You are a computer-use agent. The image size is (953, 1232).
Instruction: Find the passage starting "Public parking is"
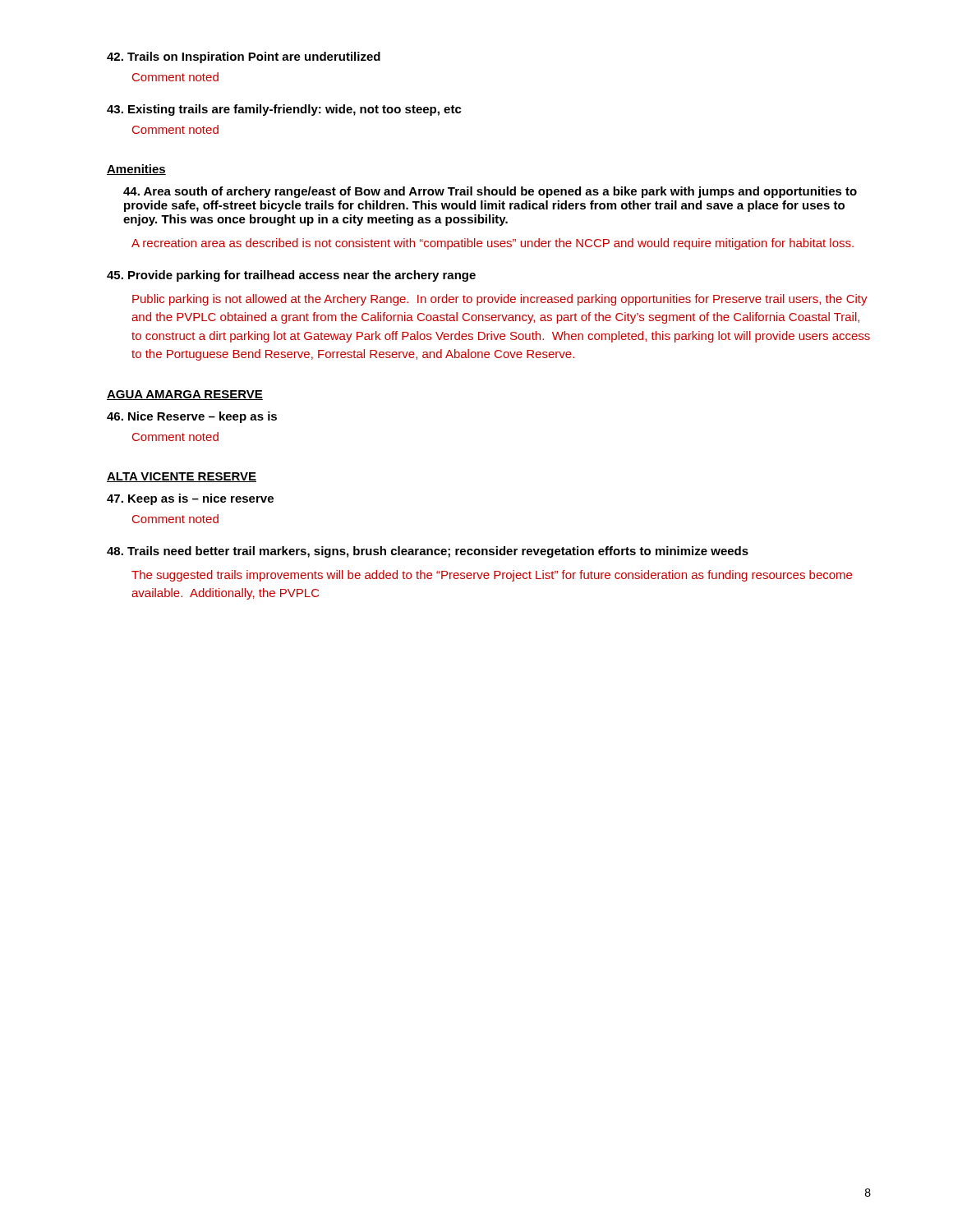(x=501, y=326)
